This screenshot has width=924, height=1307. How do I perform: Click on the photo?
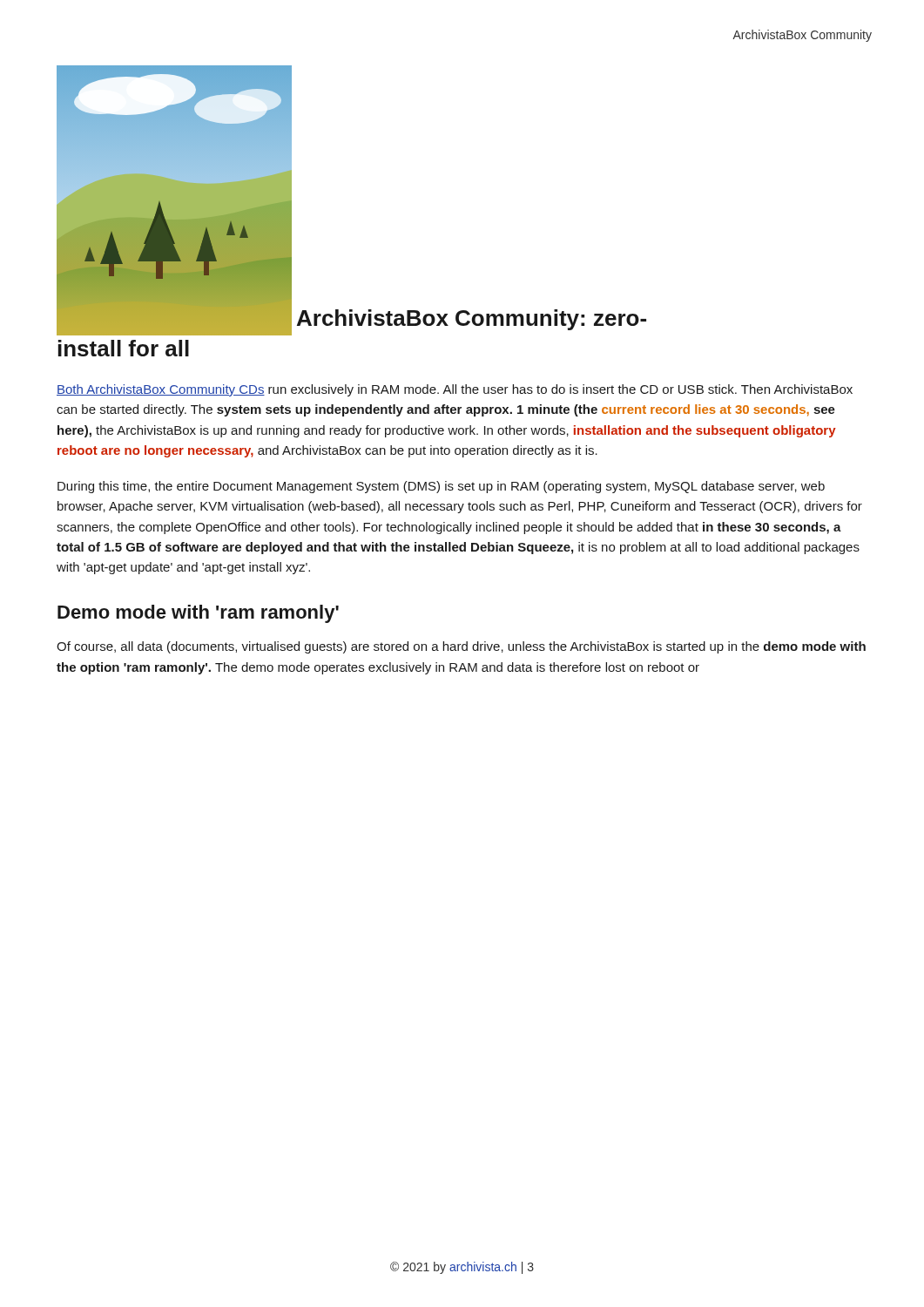[x=174, y=200]
